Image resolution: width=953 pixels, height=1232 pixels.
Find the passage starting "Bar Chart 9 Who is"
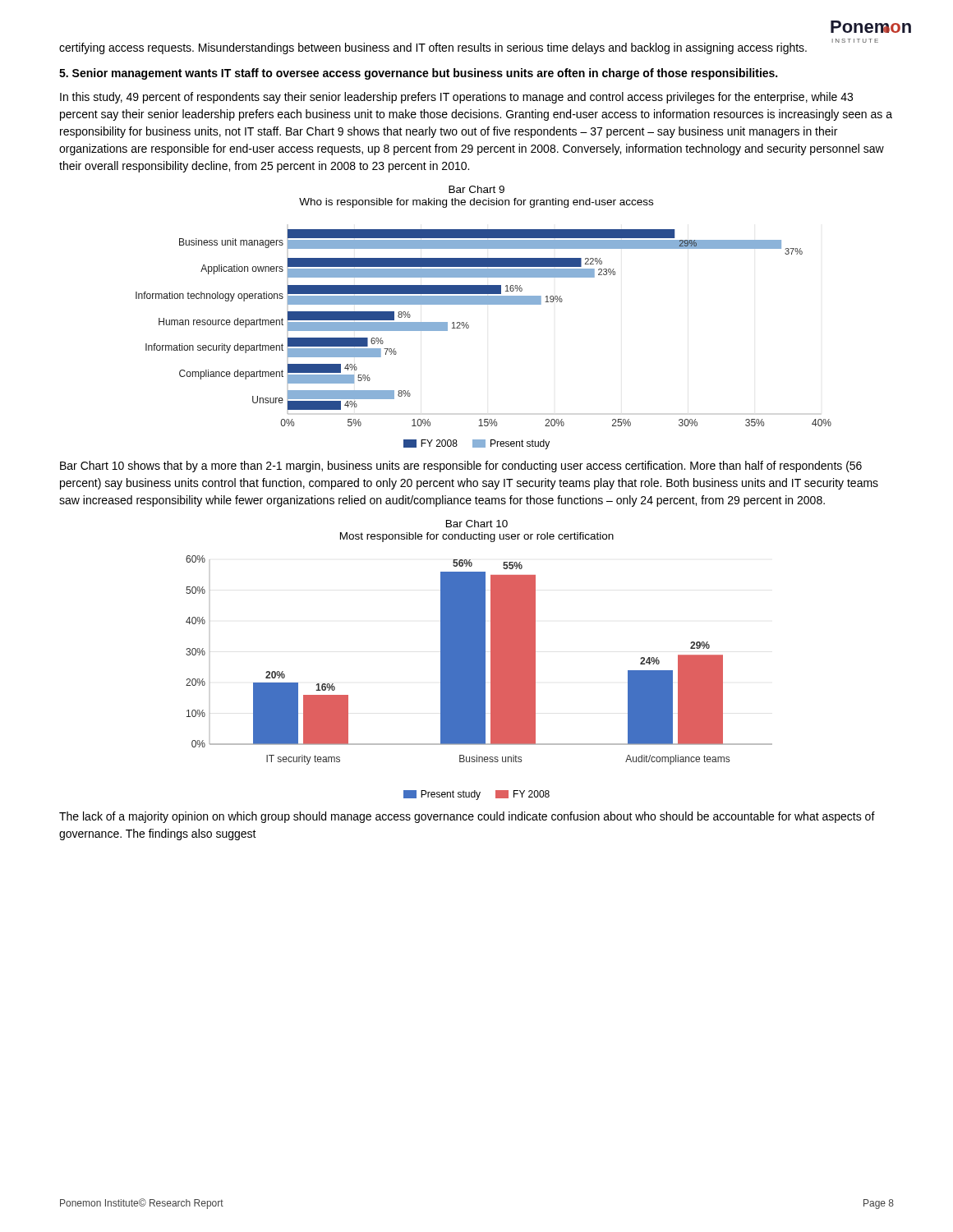tap(476, 196)
